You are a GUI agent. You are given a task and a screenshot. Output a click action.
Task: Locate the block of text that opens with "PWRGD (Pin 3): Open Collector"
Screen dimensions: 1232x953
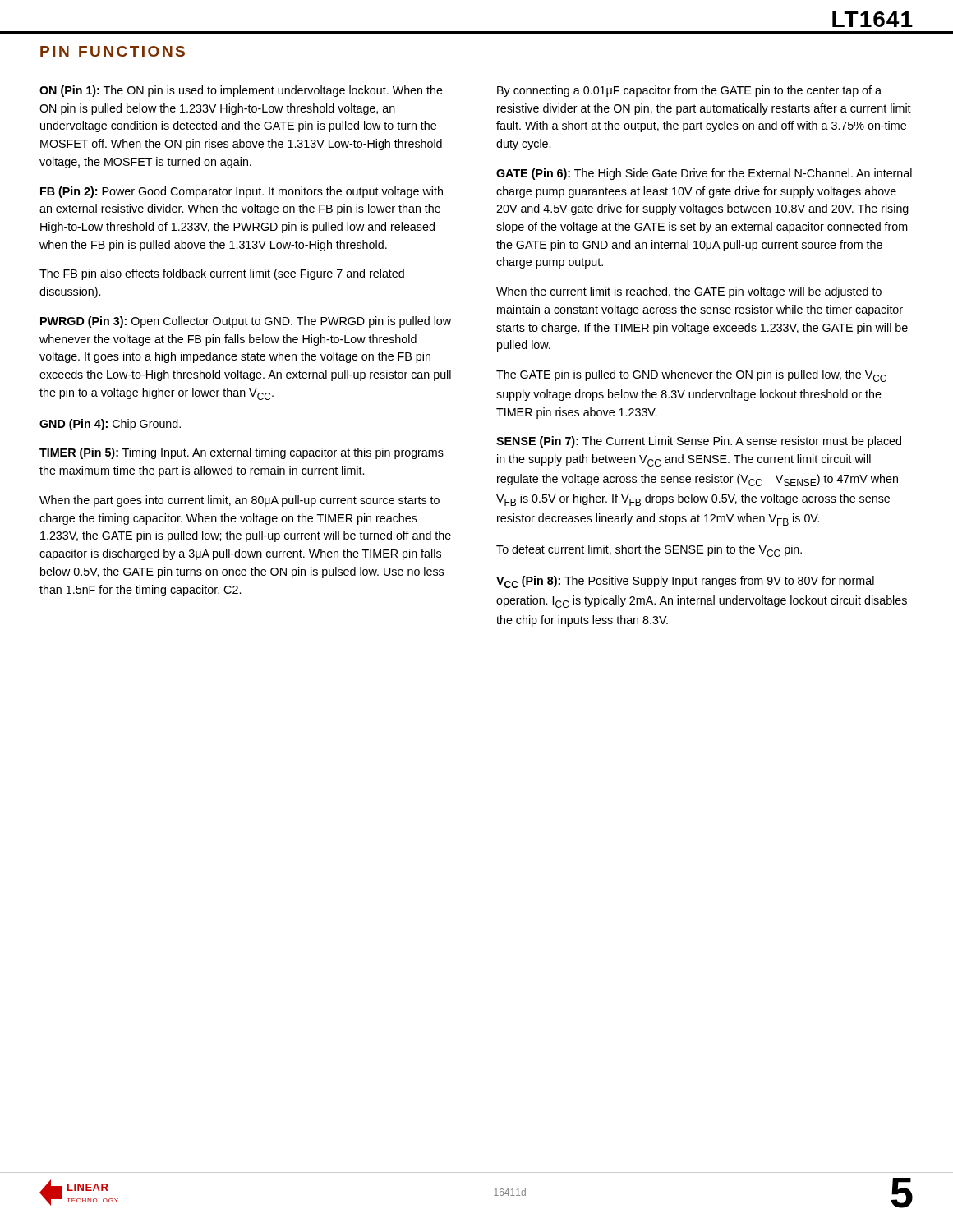245,358
